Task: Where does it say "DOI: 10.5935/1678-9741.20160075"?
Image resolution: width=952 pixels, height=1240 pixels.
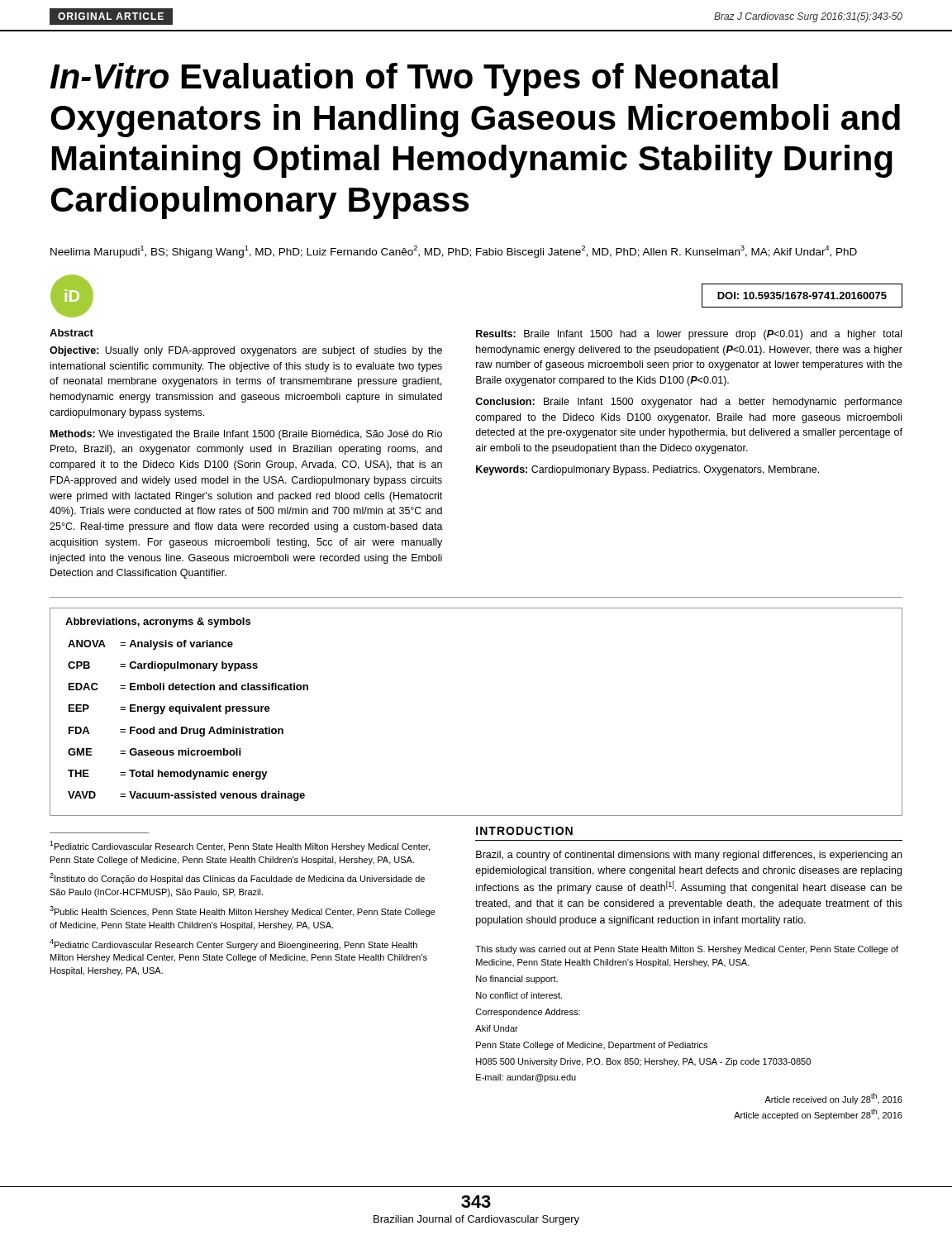Action: (x=802, y=296)
